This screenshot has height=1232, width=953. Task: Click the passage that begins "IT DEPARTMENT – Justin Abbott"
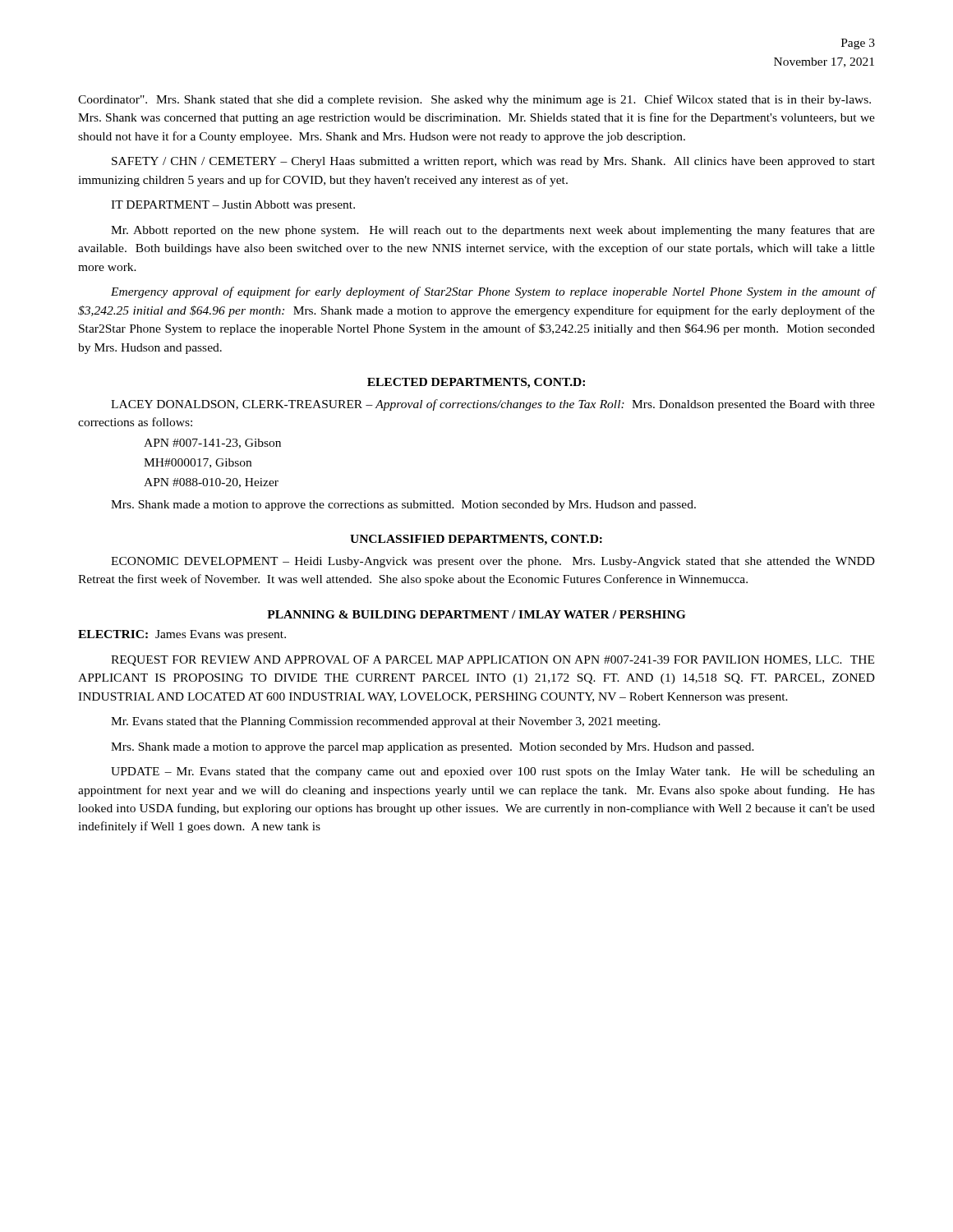click(x=233, y=204)
